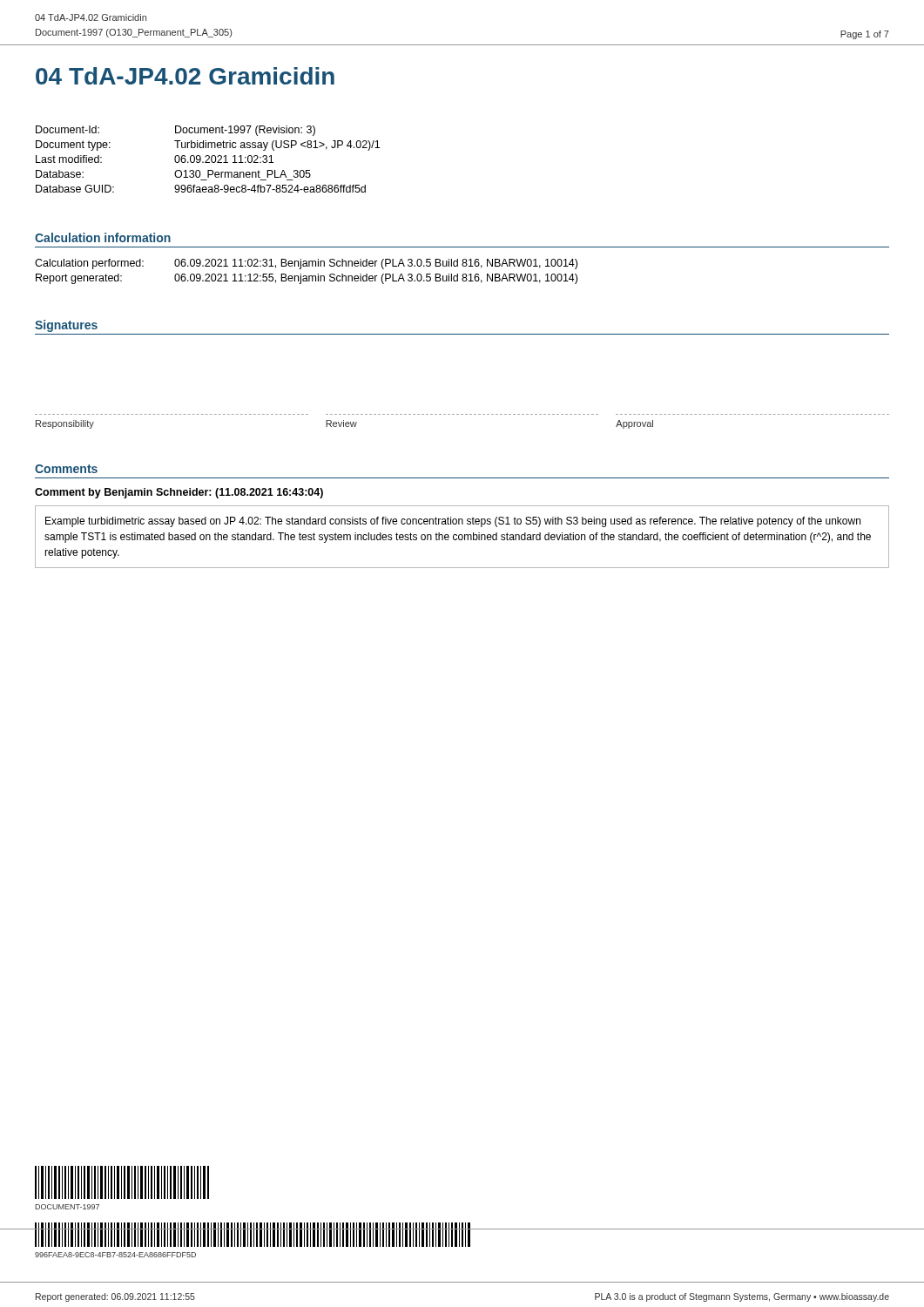924x1307 pixels.
Task: Locate the table with the text "Turbidimetric assay (USP <81>,"
Action: (x=462, y=159)
